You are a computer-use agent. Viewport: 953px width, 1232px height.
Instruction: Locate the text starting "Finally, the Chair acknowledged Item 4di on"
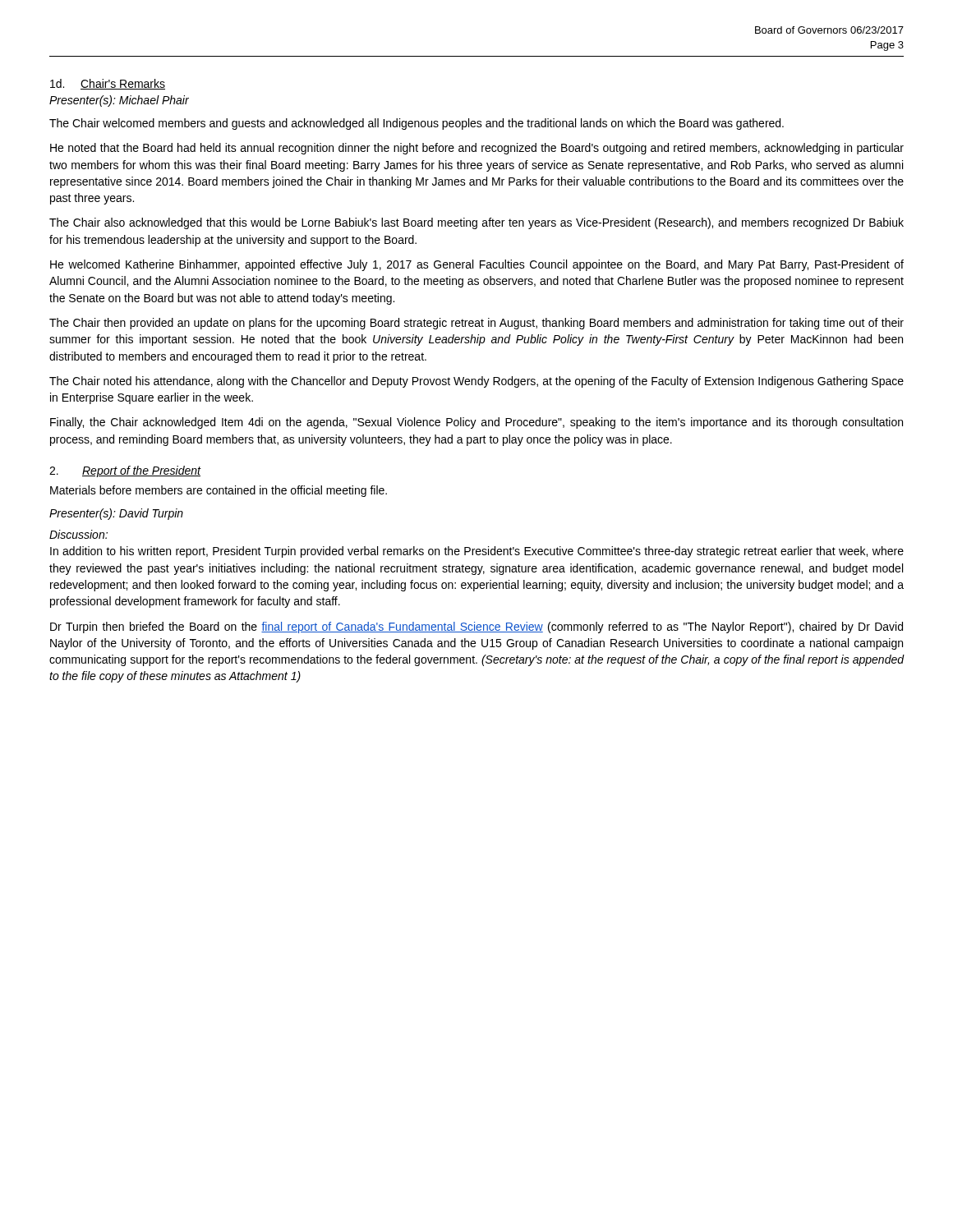476,431
